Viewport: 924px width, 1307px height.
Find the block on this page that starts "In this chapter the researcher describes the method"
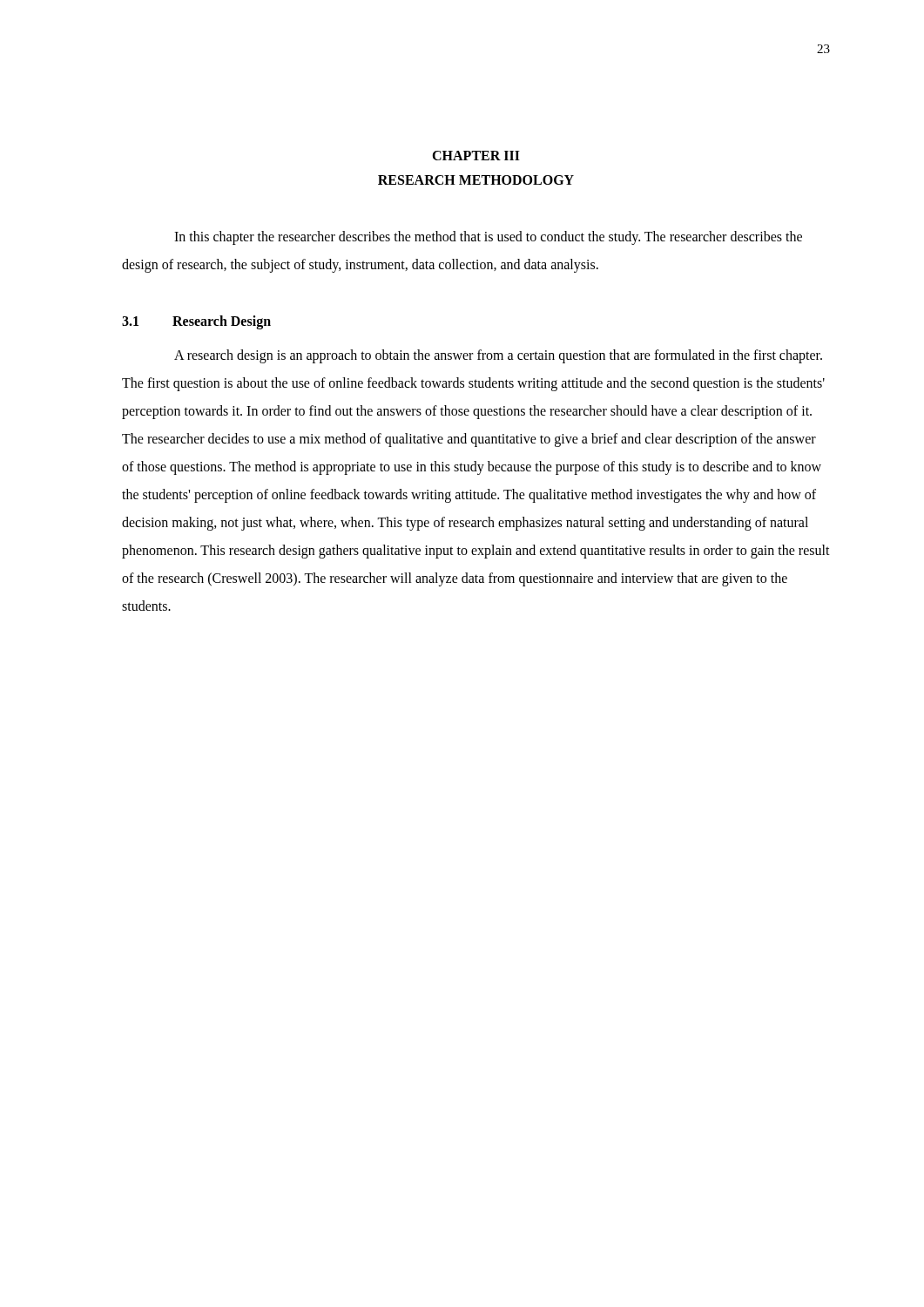pos(462,250)
